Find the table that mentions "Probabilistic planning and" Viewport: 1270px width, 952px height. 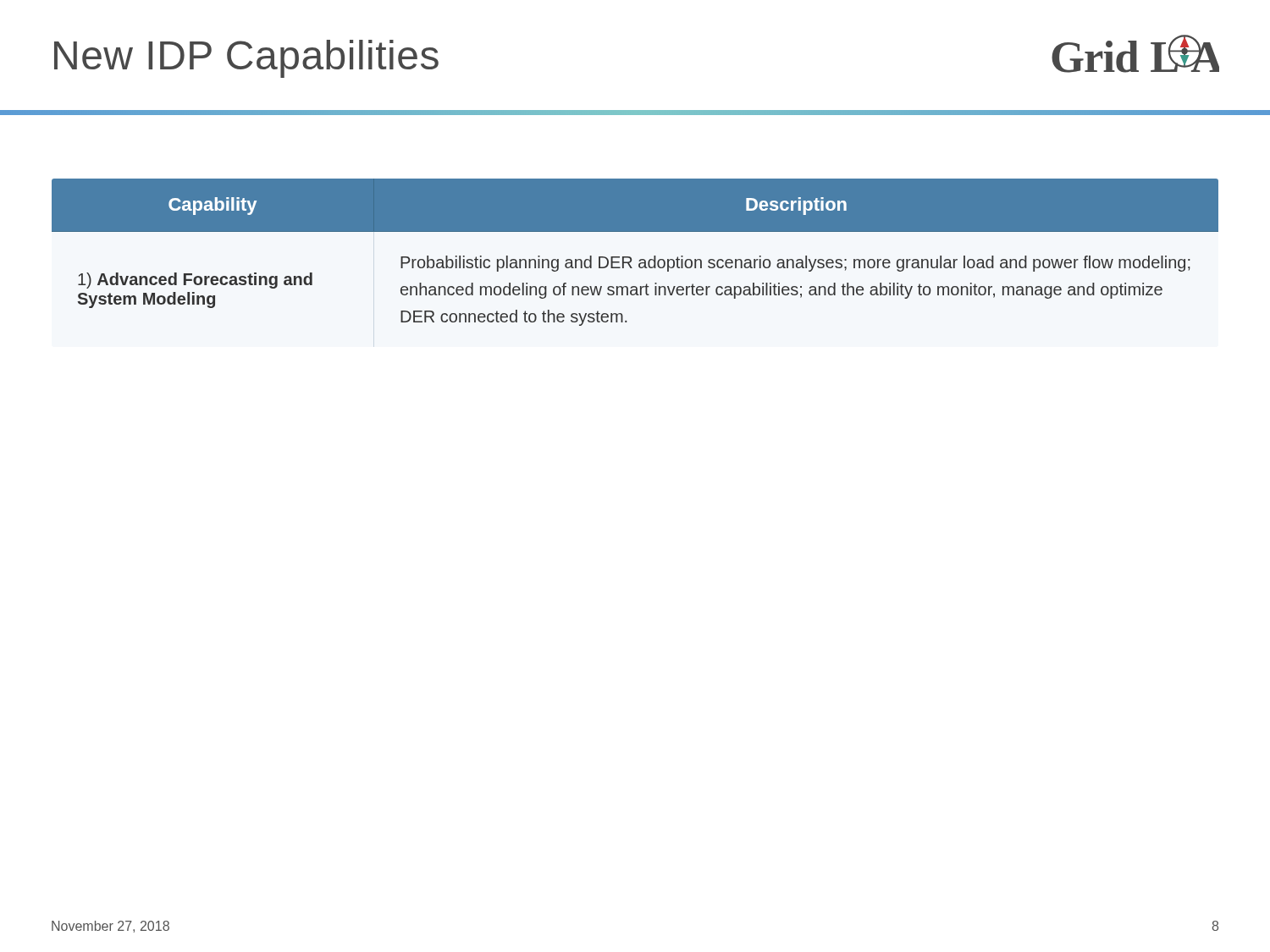pos(635,263)
